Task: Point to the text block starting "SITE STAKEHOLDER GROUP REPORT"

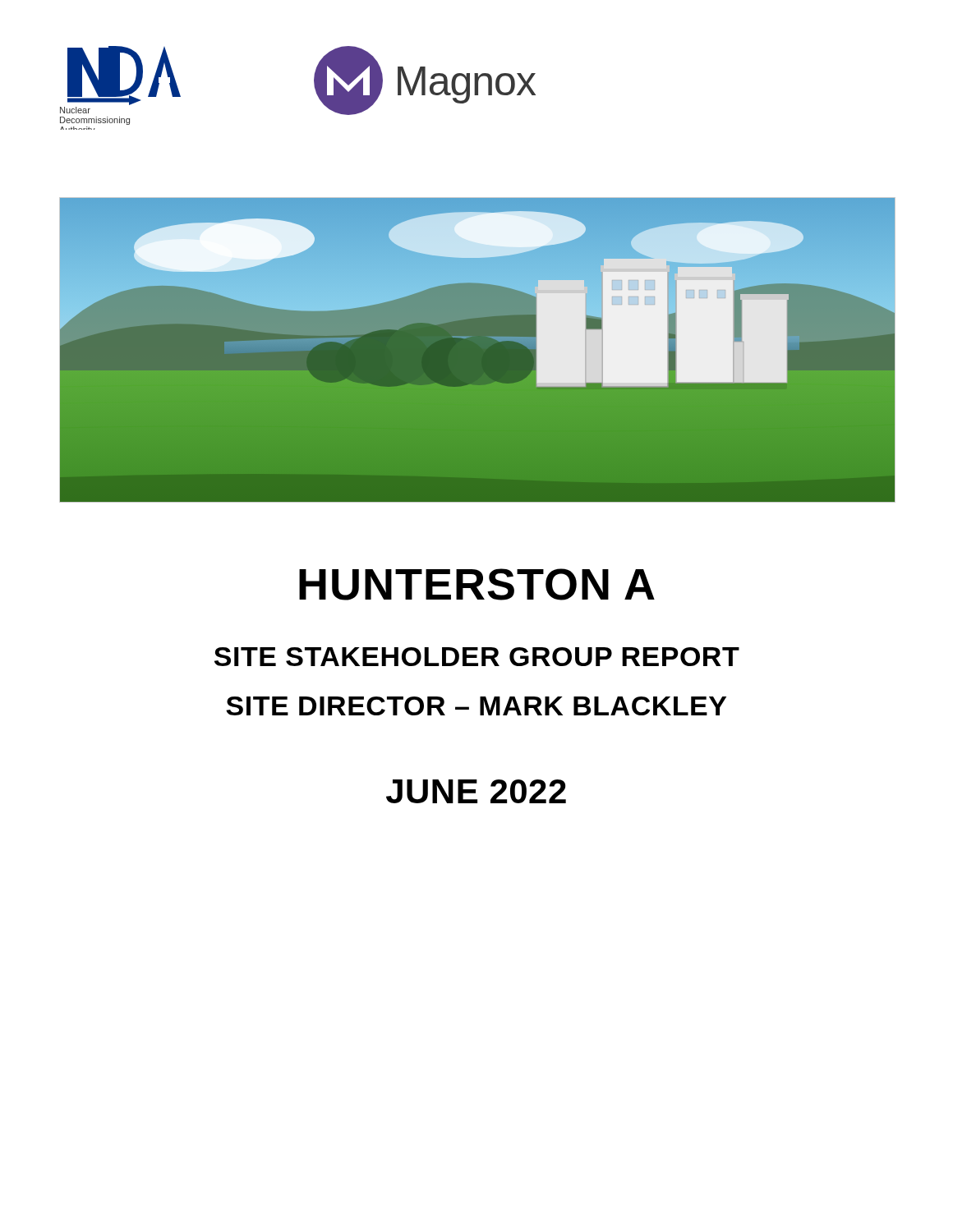Action: 476,657
